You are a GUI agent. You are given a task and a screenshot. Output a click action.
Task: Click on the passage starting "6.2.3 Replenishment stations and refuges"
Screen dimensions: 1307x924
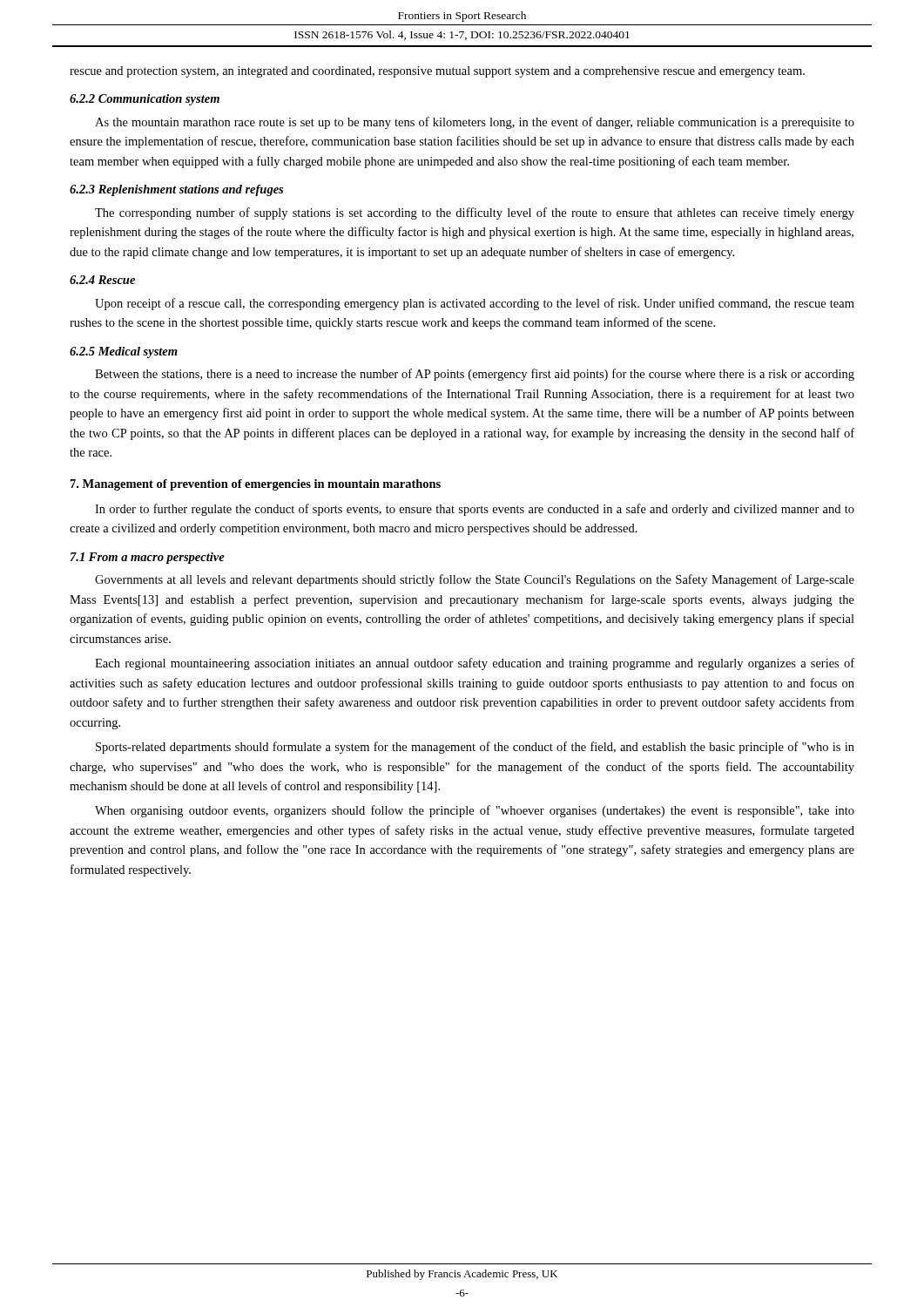176,190
